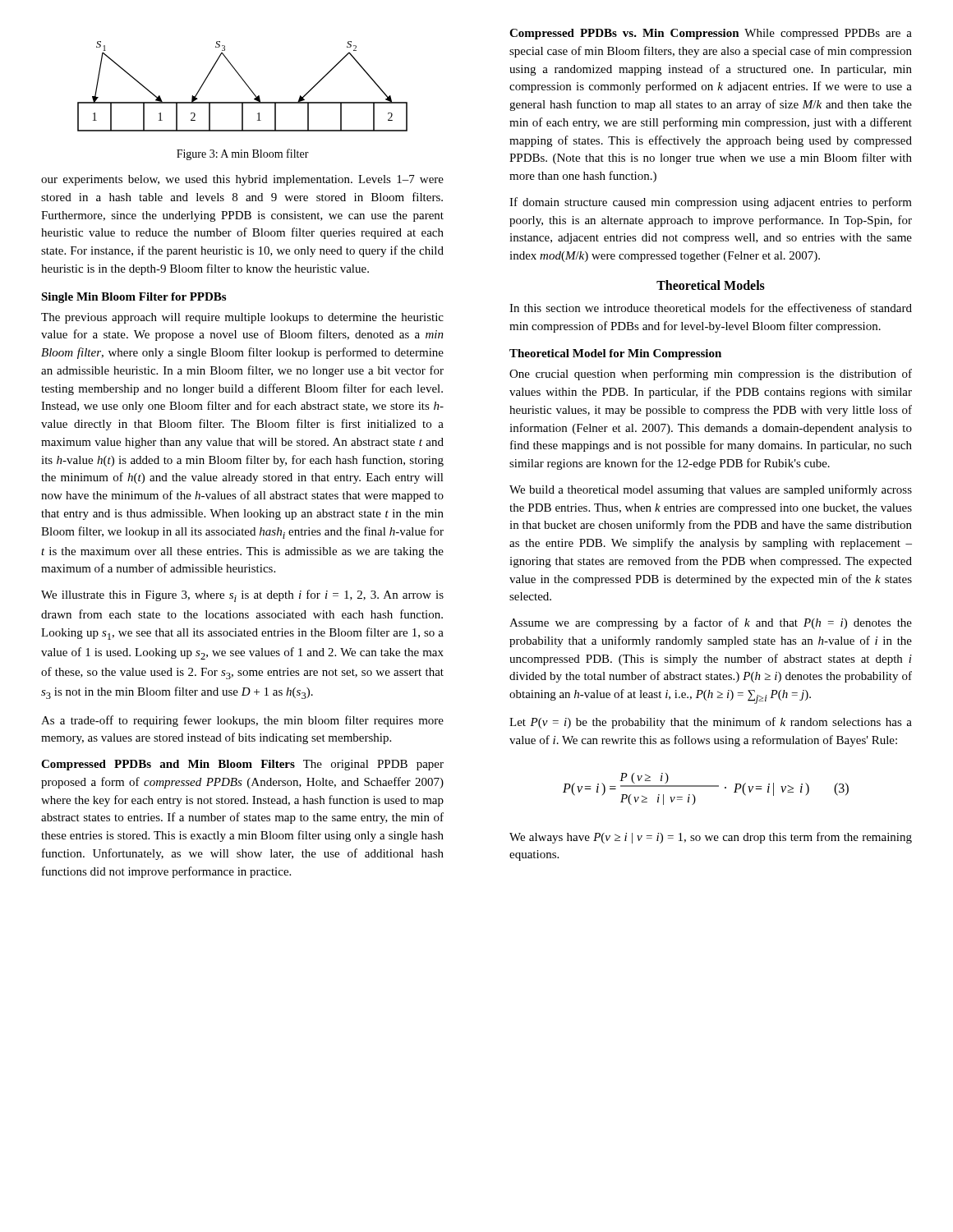
Task: Select the text block that says "We illustrate this"
Action: coord(242,645)
